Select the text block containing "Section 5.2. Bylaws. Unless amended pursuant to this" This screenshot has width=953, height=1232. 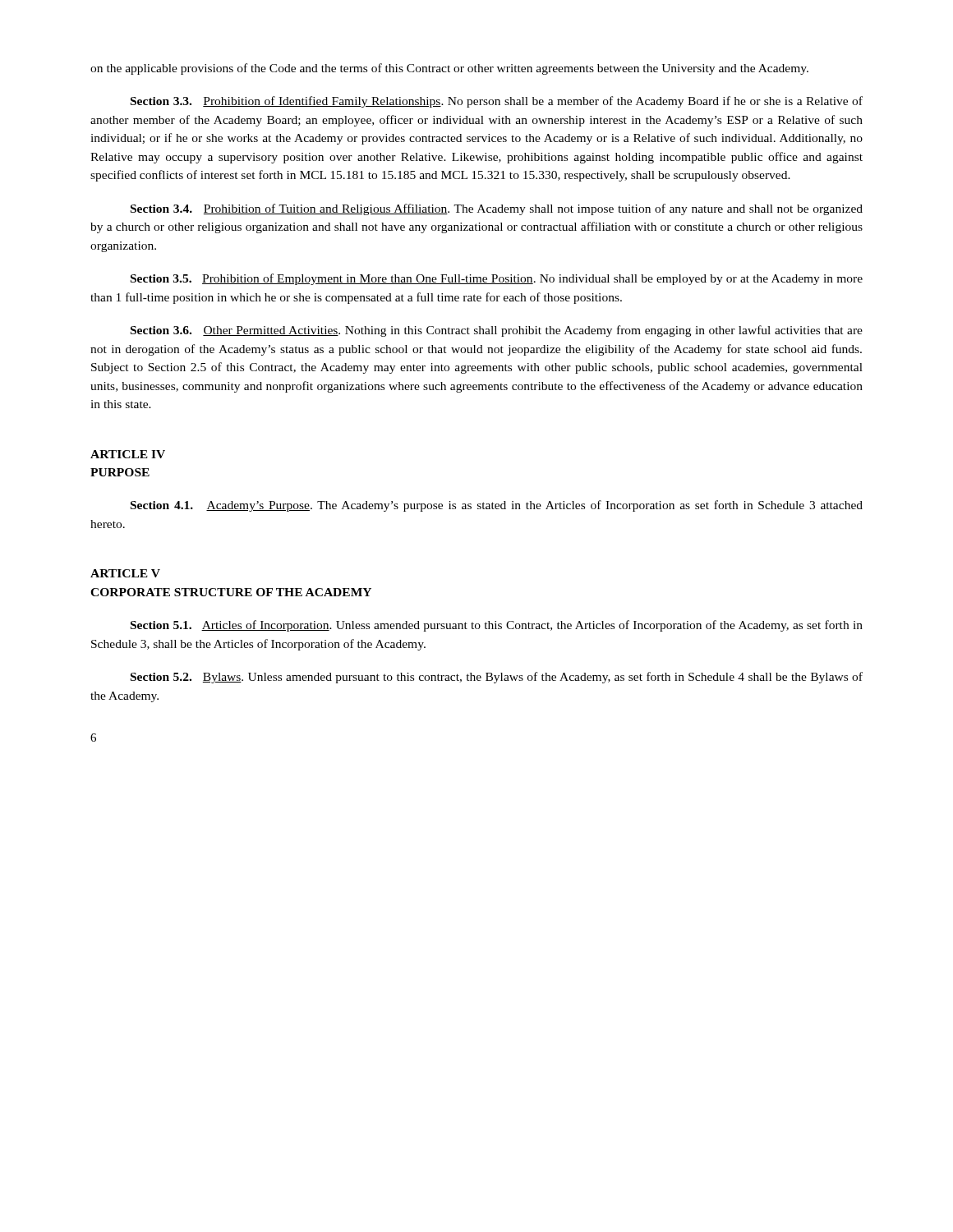pyautogui.click(x=476, y=686)
